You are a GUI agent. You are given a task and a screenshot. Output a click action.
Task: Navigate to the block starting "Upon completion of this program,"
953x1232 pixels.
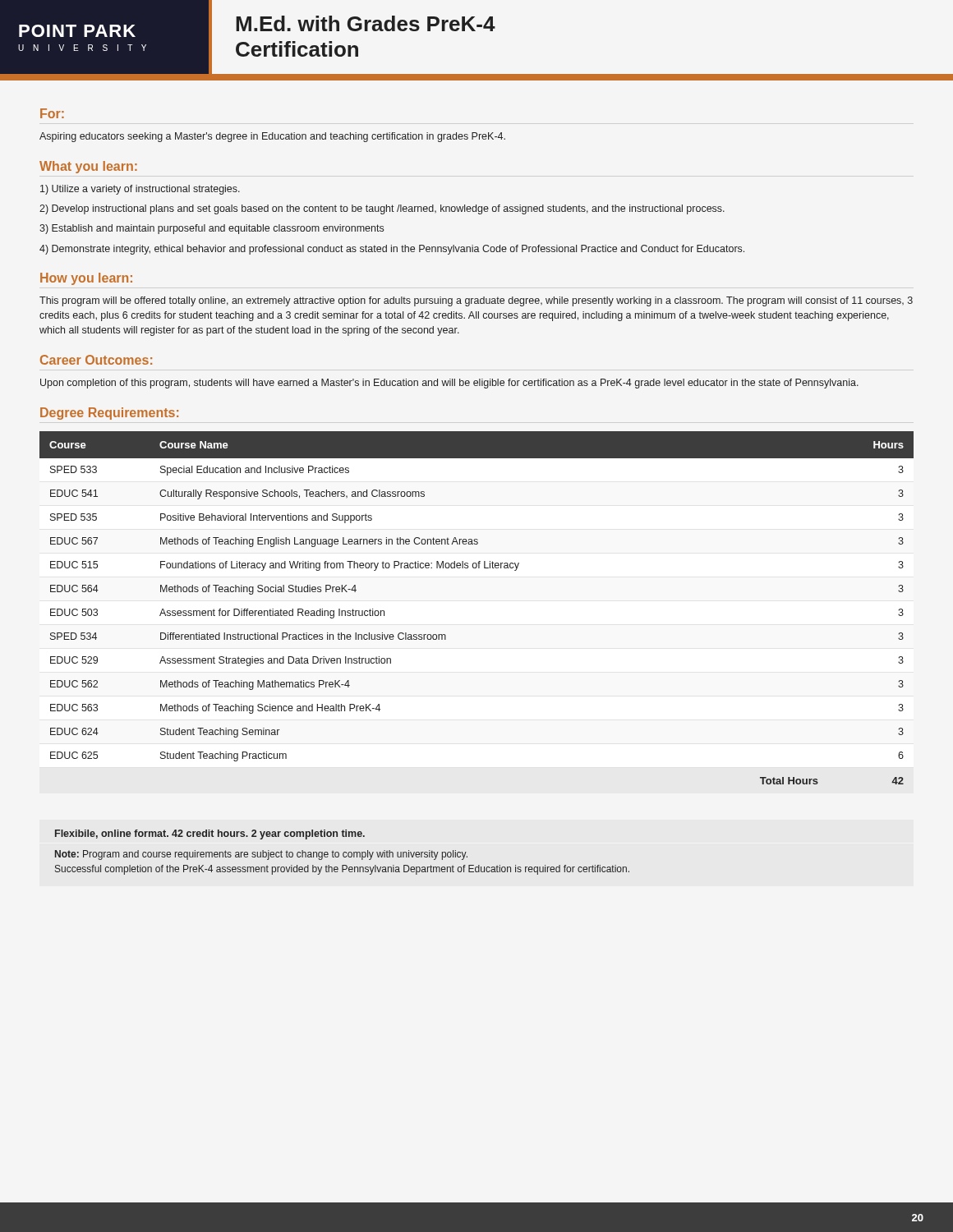coord(449,383)
